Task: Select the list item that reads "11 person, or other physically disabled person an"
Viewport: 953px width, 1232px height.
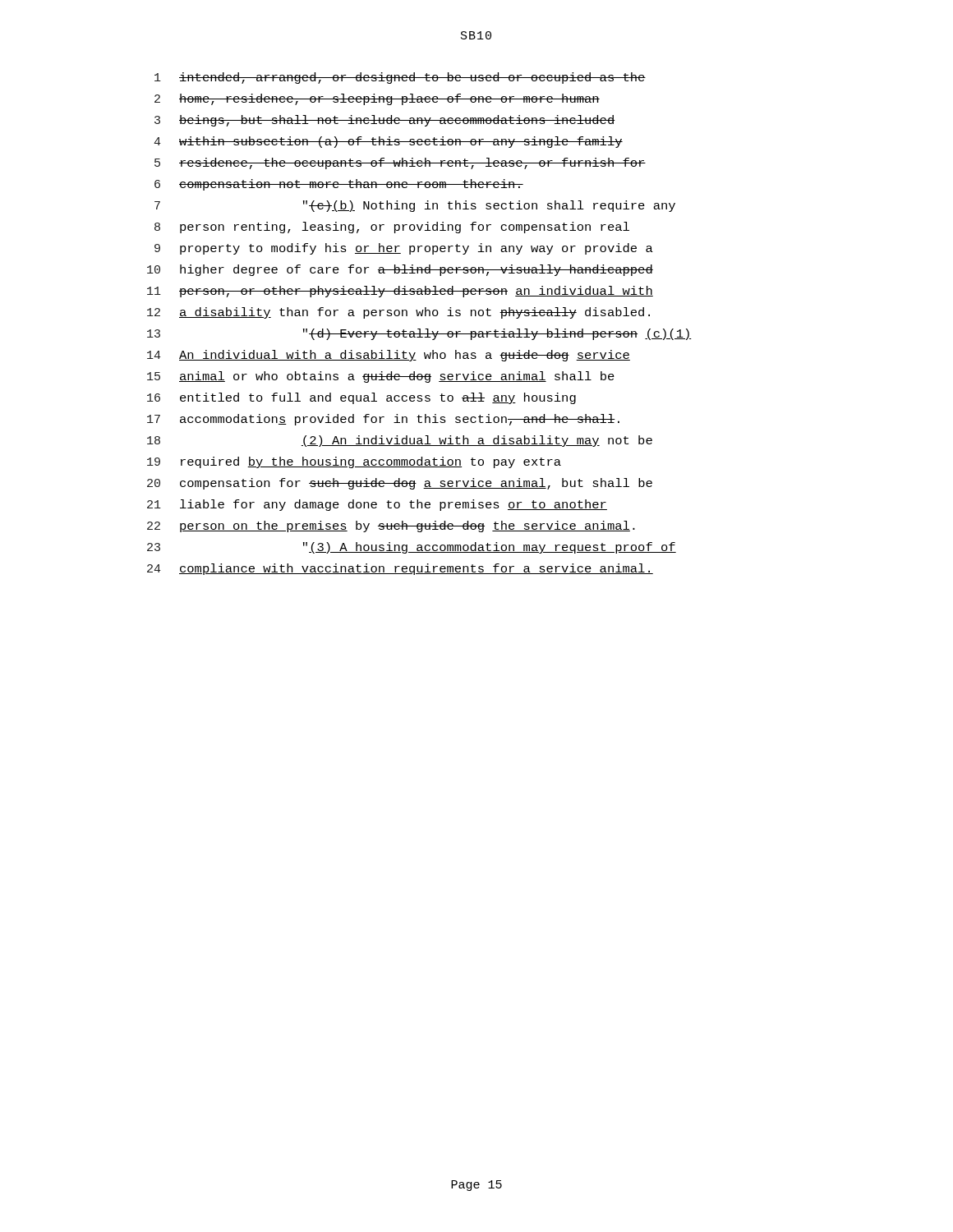Action: tap(476, 292)
